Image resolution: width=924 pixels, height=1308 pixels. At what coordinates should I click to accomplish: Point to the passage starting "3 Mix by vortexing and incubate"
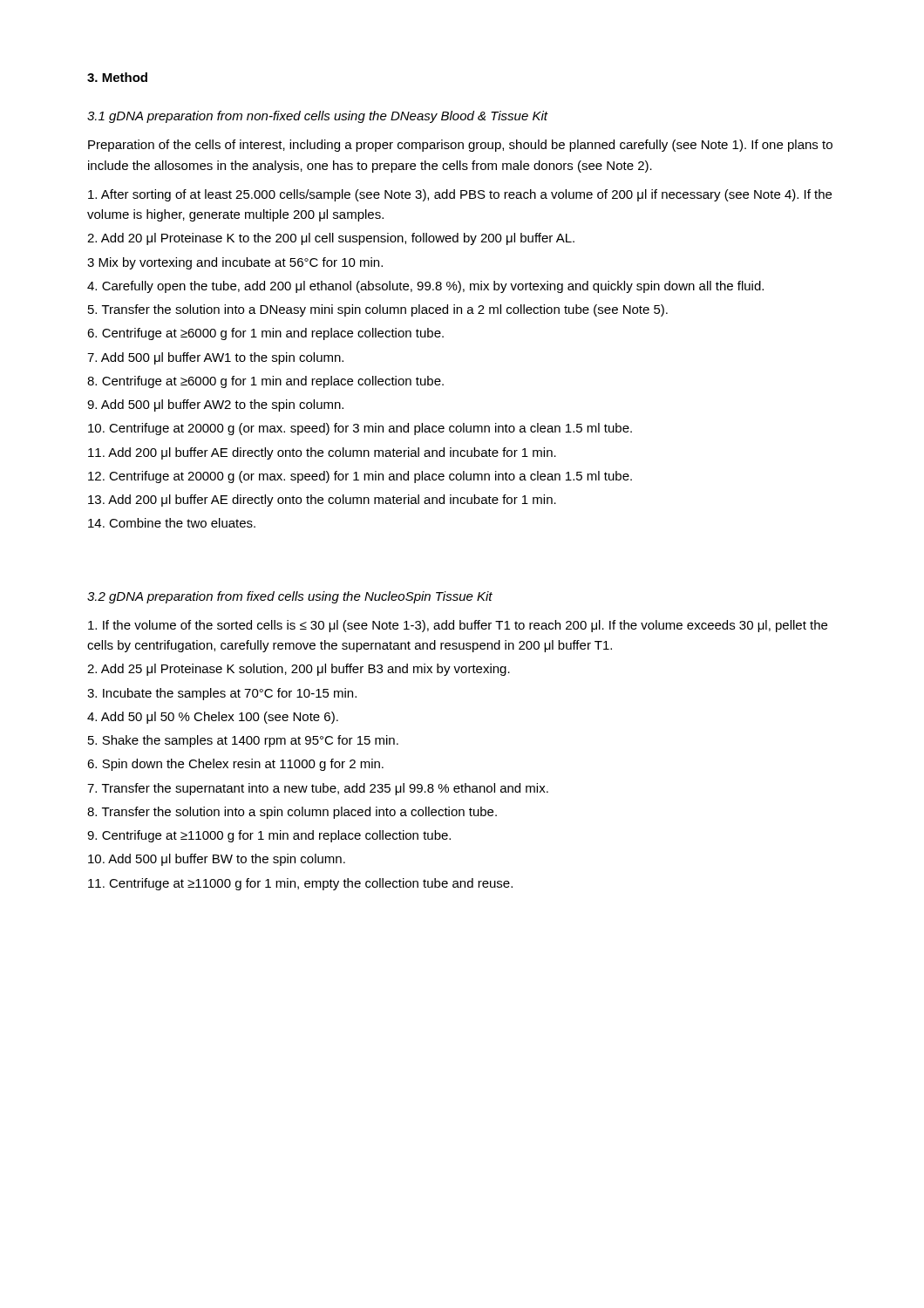235,262
